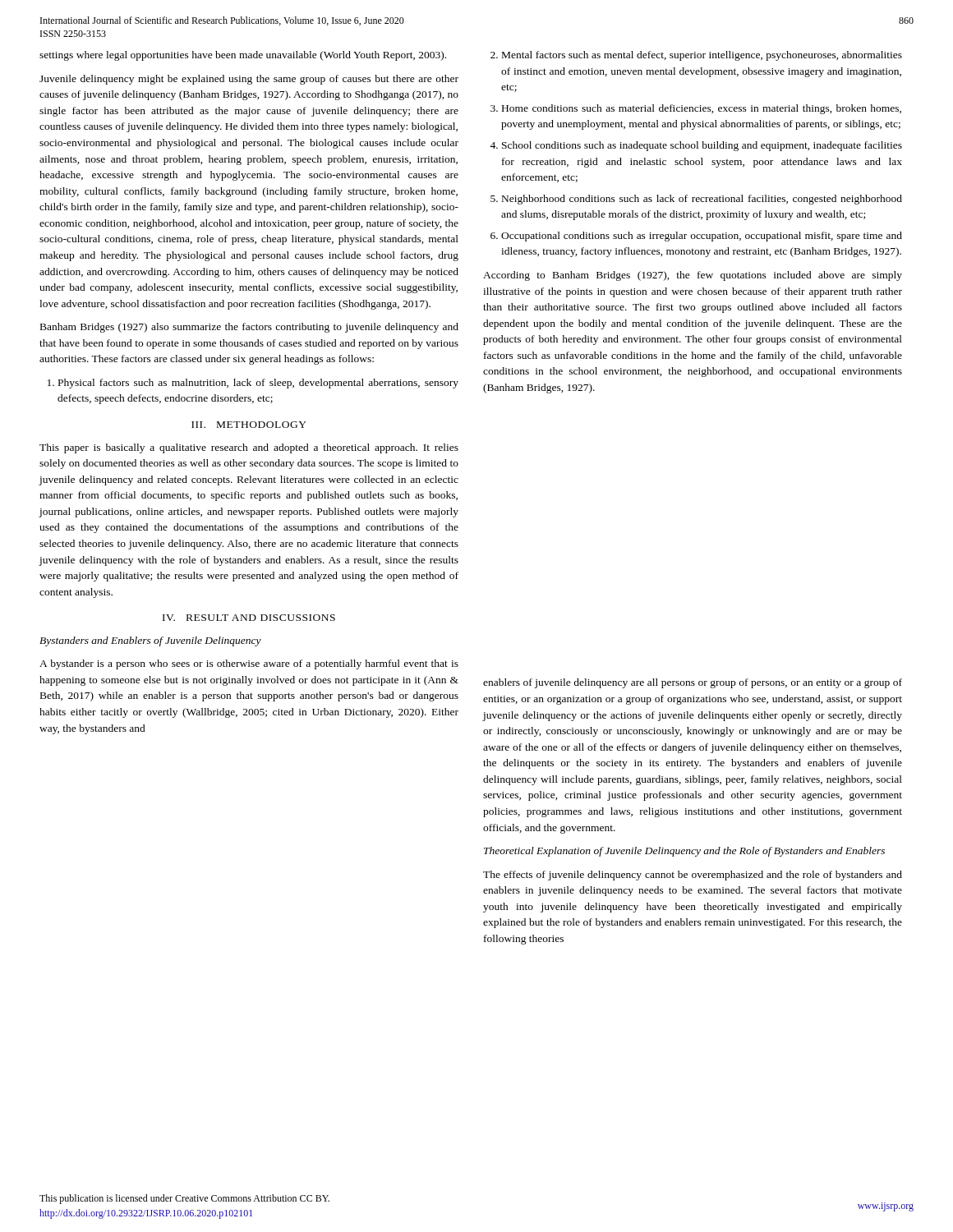Point to the block beginning "According to Banham Bridges (1927), the"
The width and height of the screenshot is (953, 1232).
click(x=693, y=331)
